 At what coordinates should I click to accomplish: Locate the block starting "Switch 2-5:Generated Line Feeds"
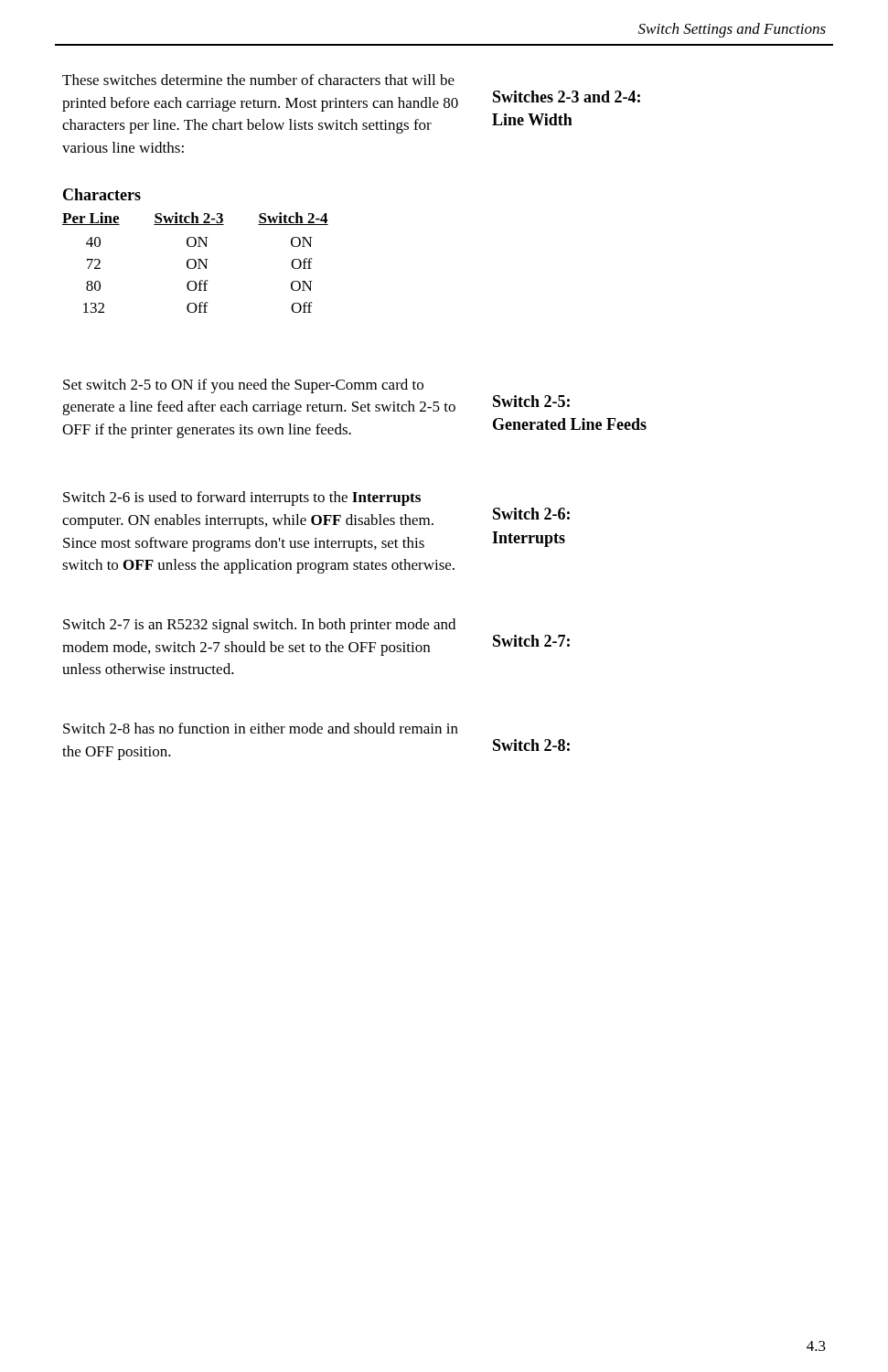569,413
